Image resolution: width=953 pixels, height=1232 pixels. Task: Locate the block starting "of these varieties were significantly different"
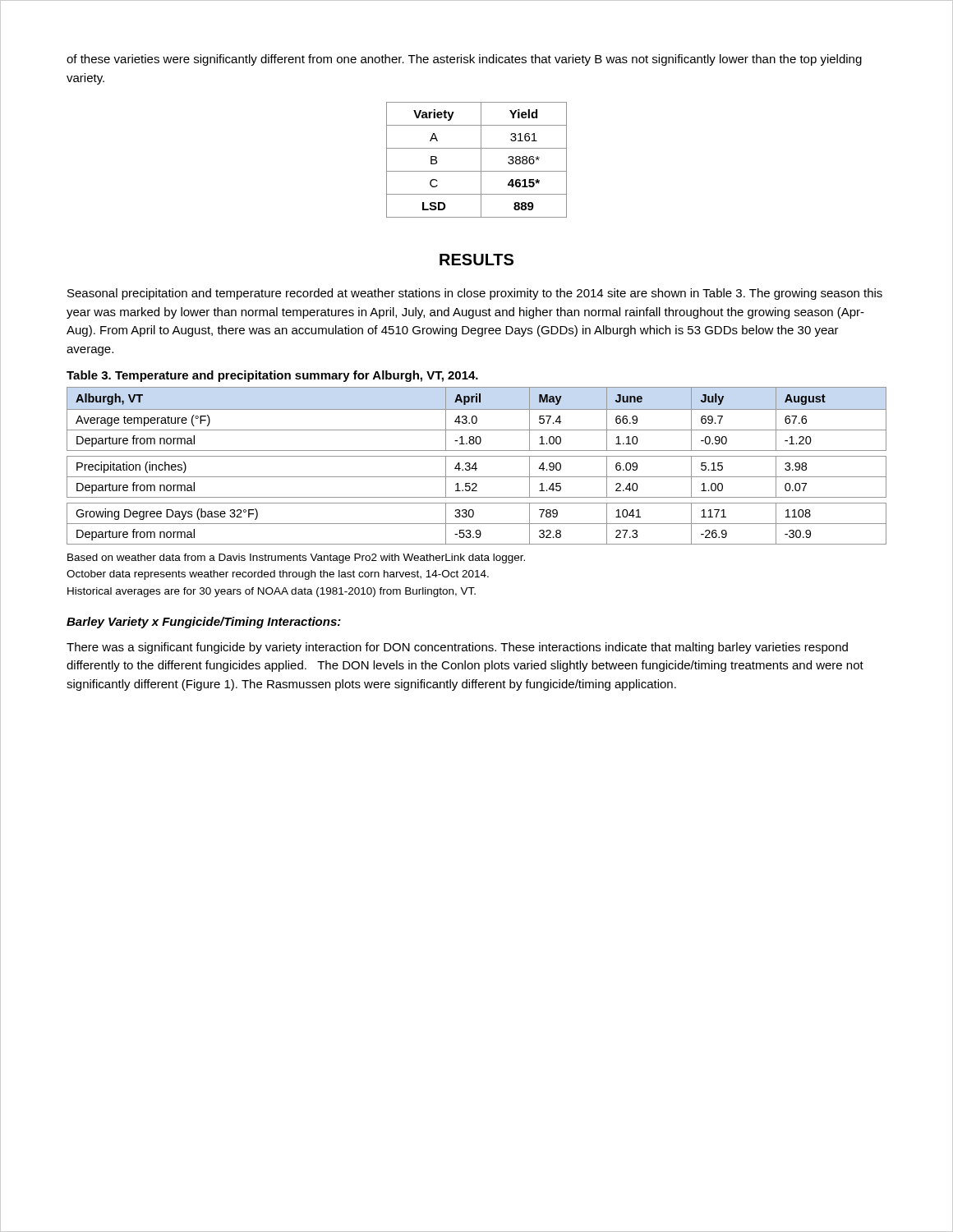click(x=464, y=68)
